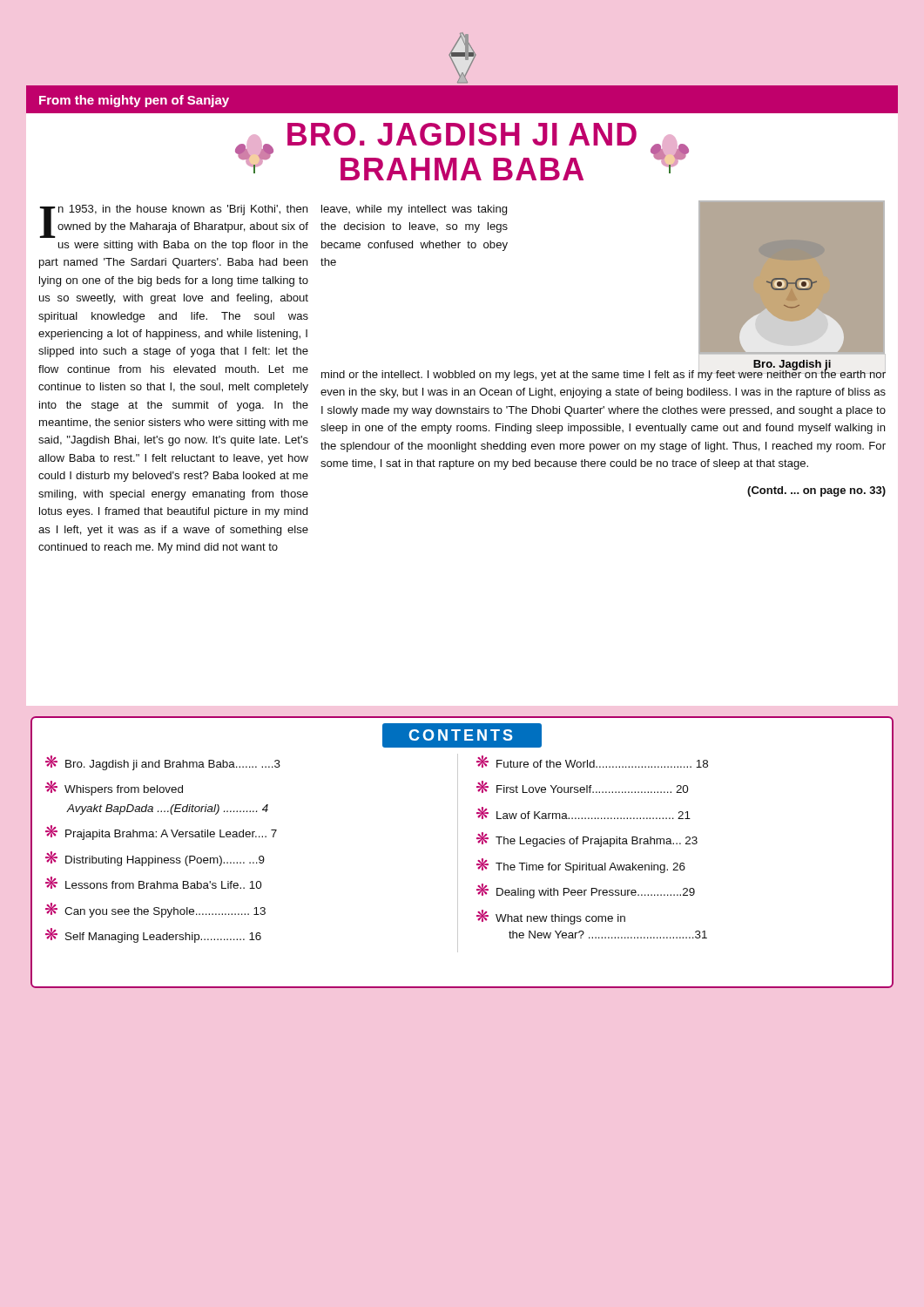Find the block on this page that starts "leave, while my intellect was taking the"
Screen dimensions: 1307x924
coord(414,235)
